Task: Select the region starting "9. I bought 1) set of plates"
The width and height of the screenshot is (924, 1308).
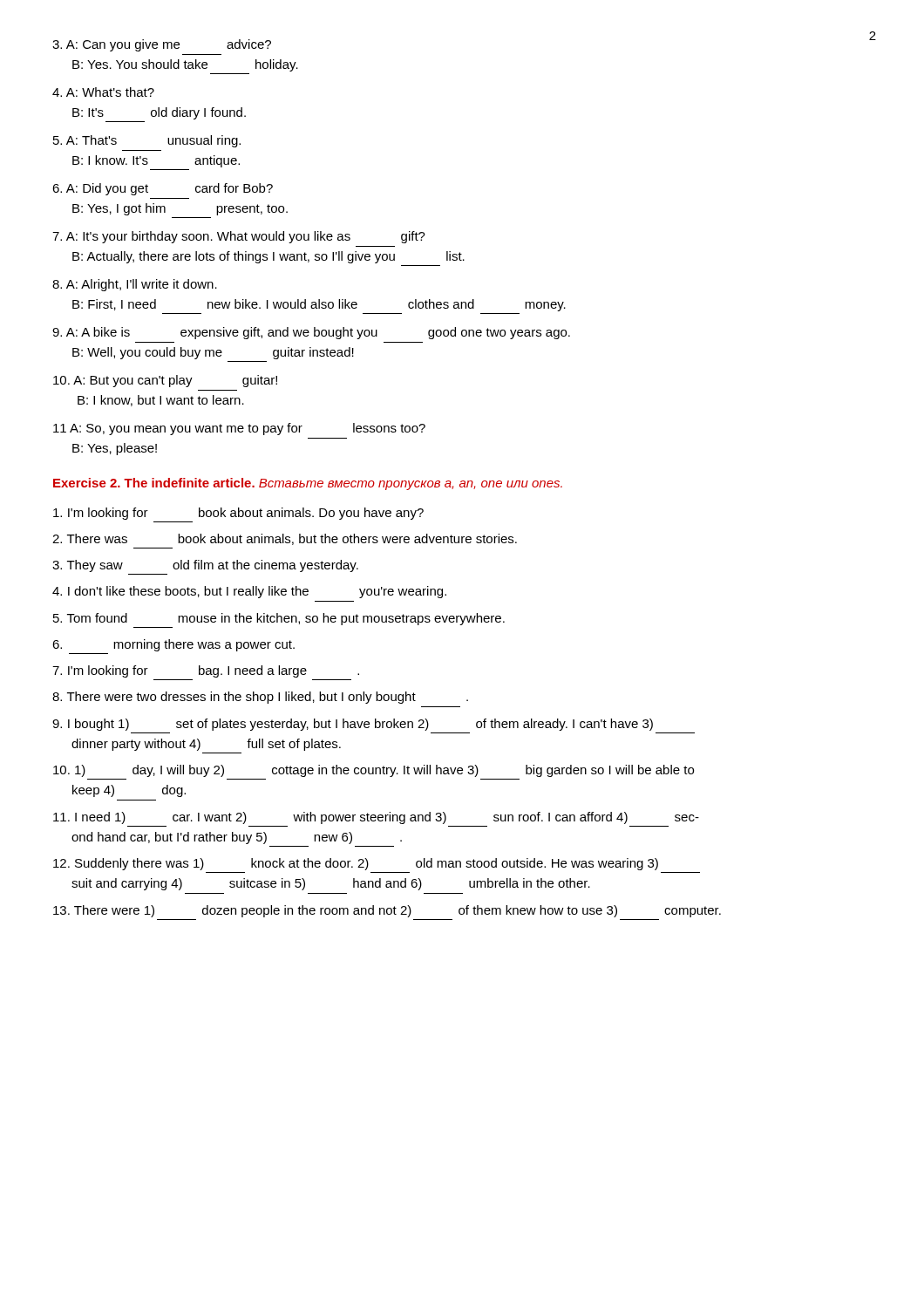Action: [x=373, y=733]
